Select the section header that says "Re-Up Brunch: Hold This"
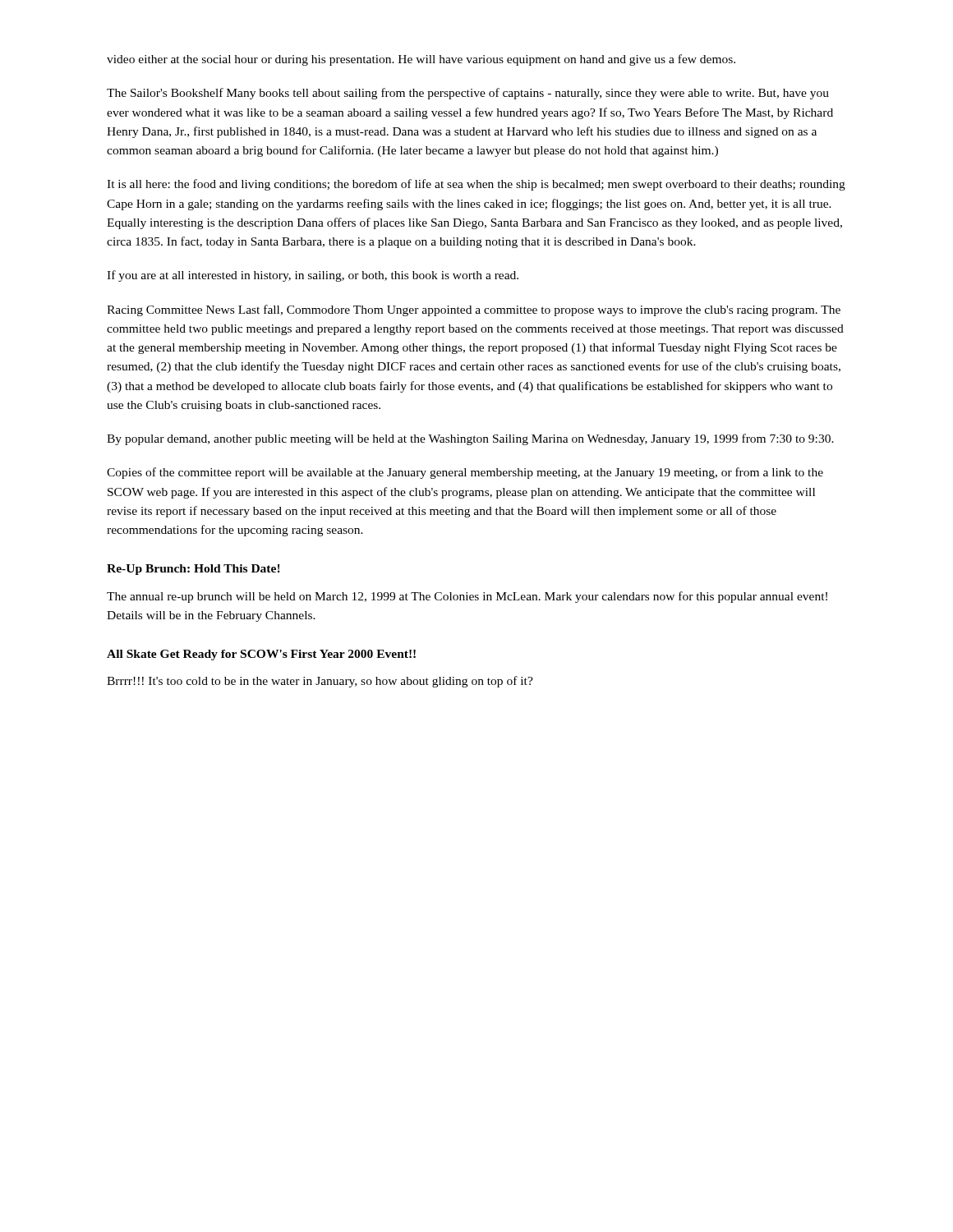This screenshot has height=1232, width=953. pos(194,568)
